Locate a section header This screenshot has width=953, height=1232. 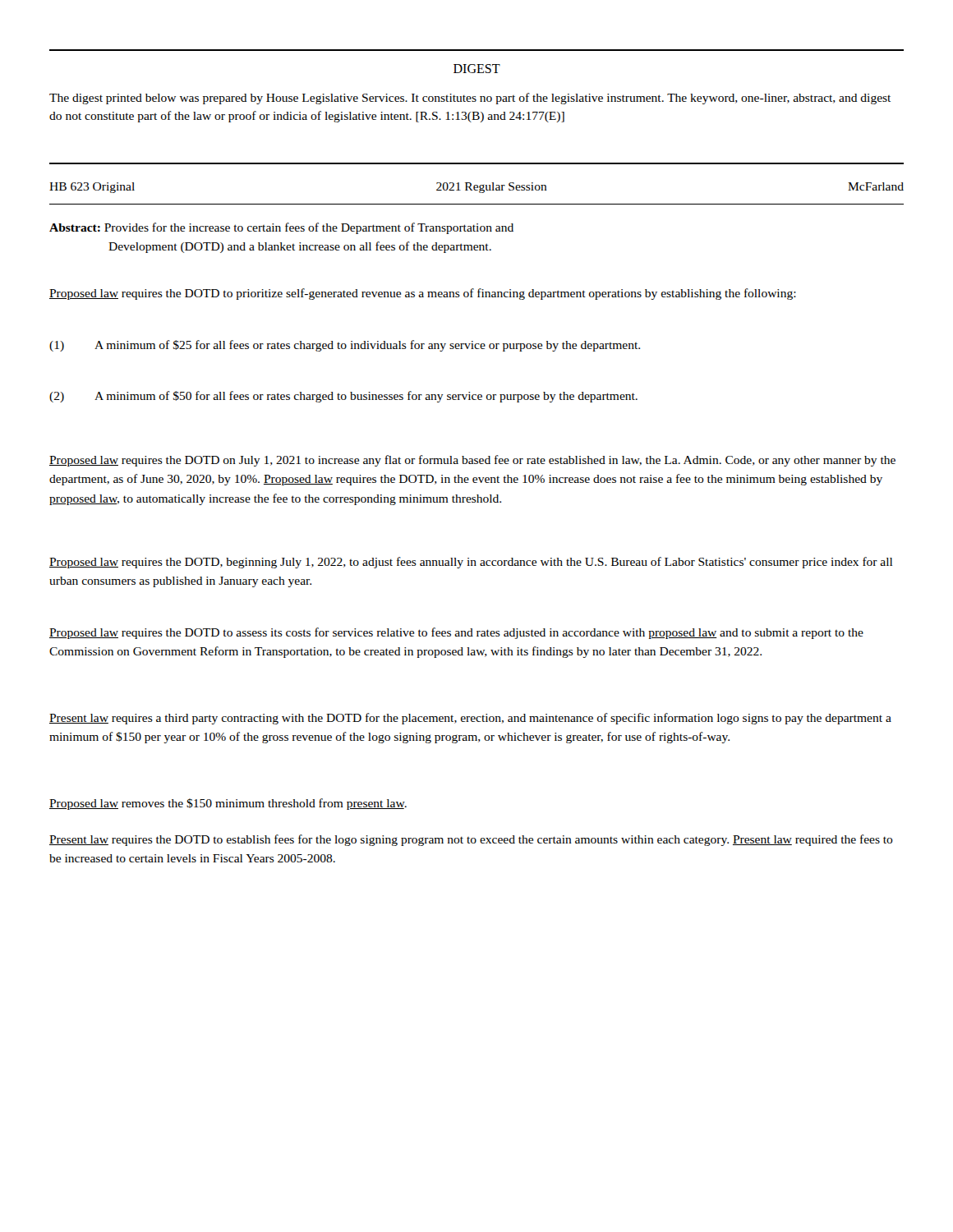(476, 69)
